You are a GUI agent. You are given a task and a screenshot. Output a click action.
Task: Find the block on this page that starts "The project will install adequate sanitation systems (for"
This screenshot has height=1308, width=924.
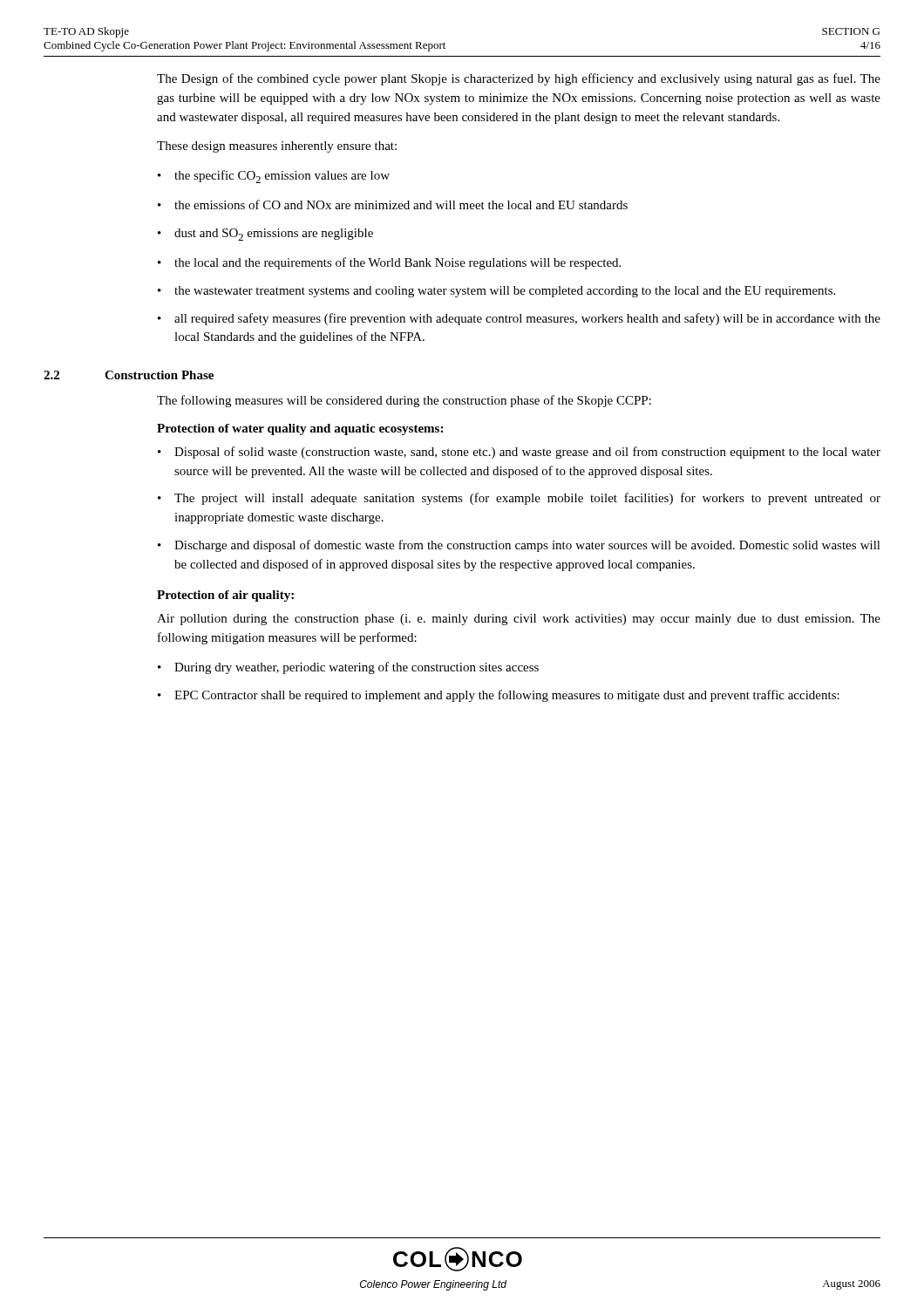click(x=527, y=508)
